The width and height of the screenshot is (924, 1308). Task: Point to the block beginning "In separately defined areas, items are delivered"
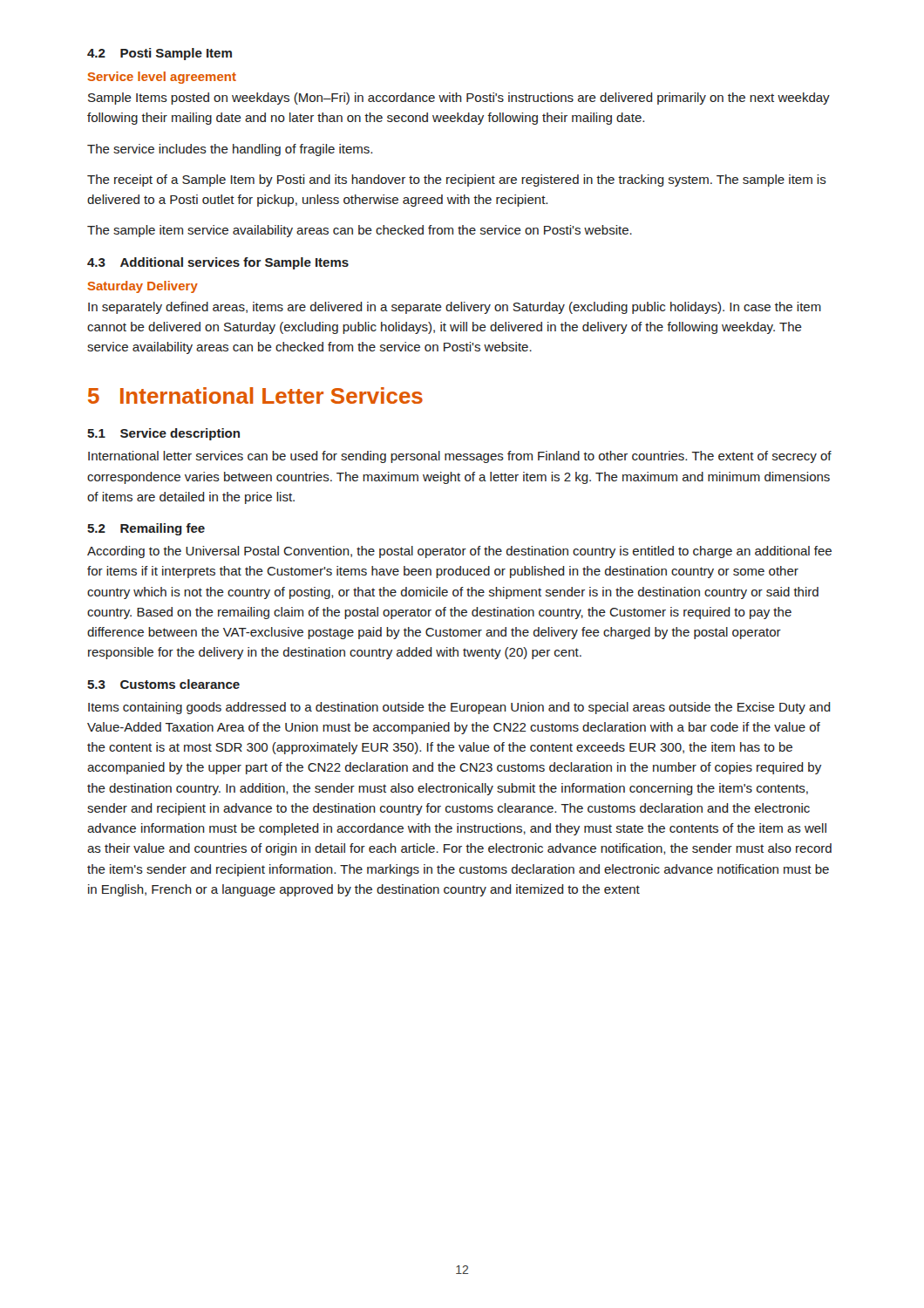click(x=462, y=326)
